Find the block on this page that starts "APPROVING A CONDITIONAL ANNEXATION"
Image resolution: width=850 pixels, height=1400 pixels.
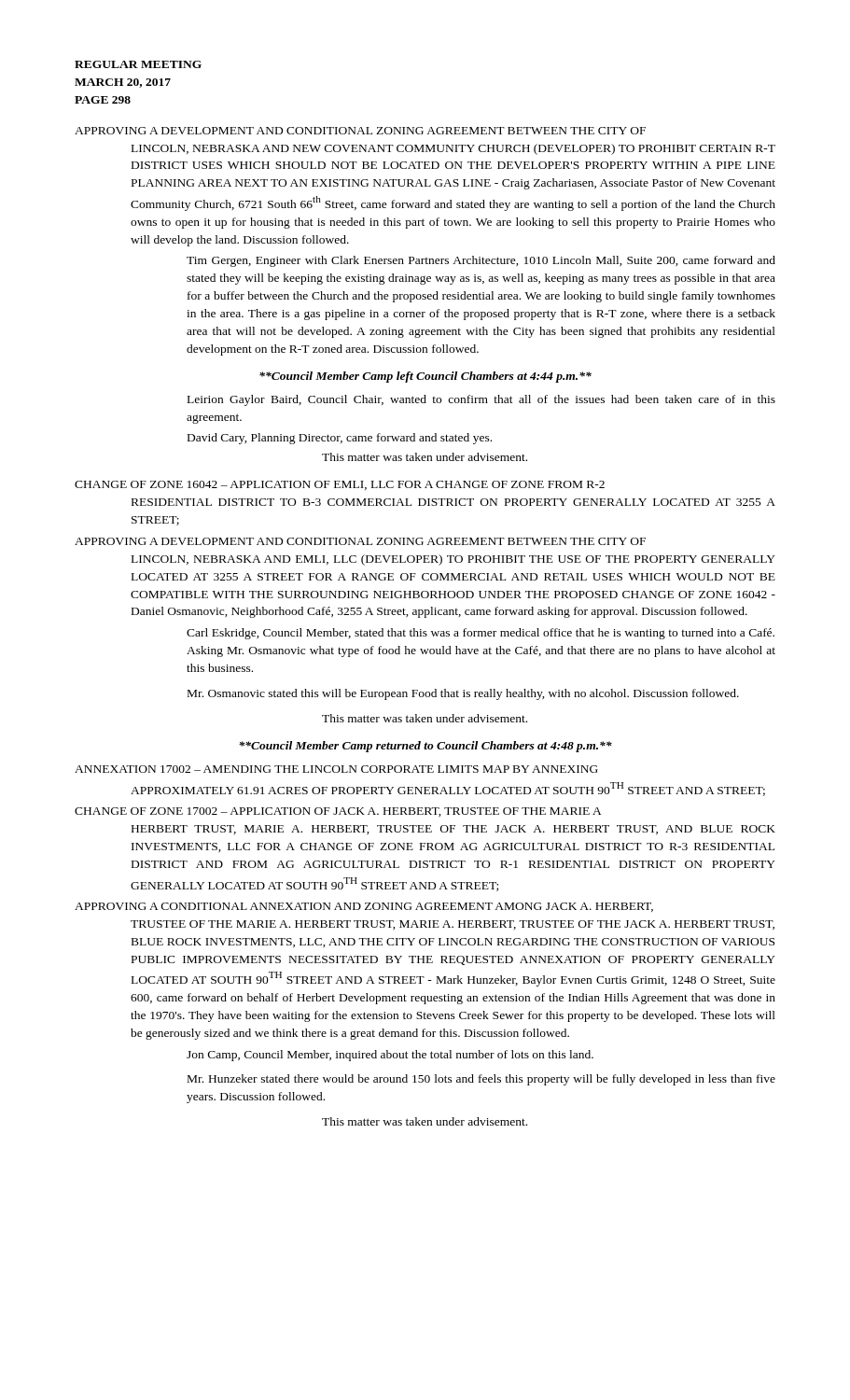click(425, 970)
